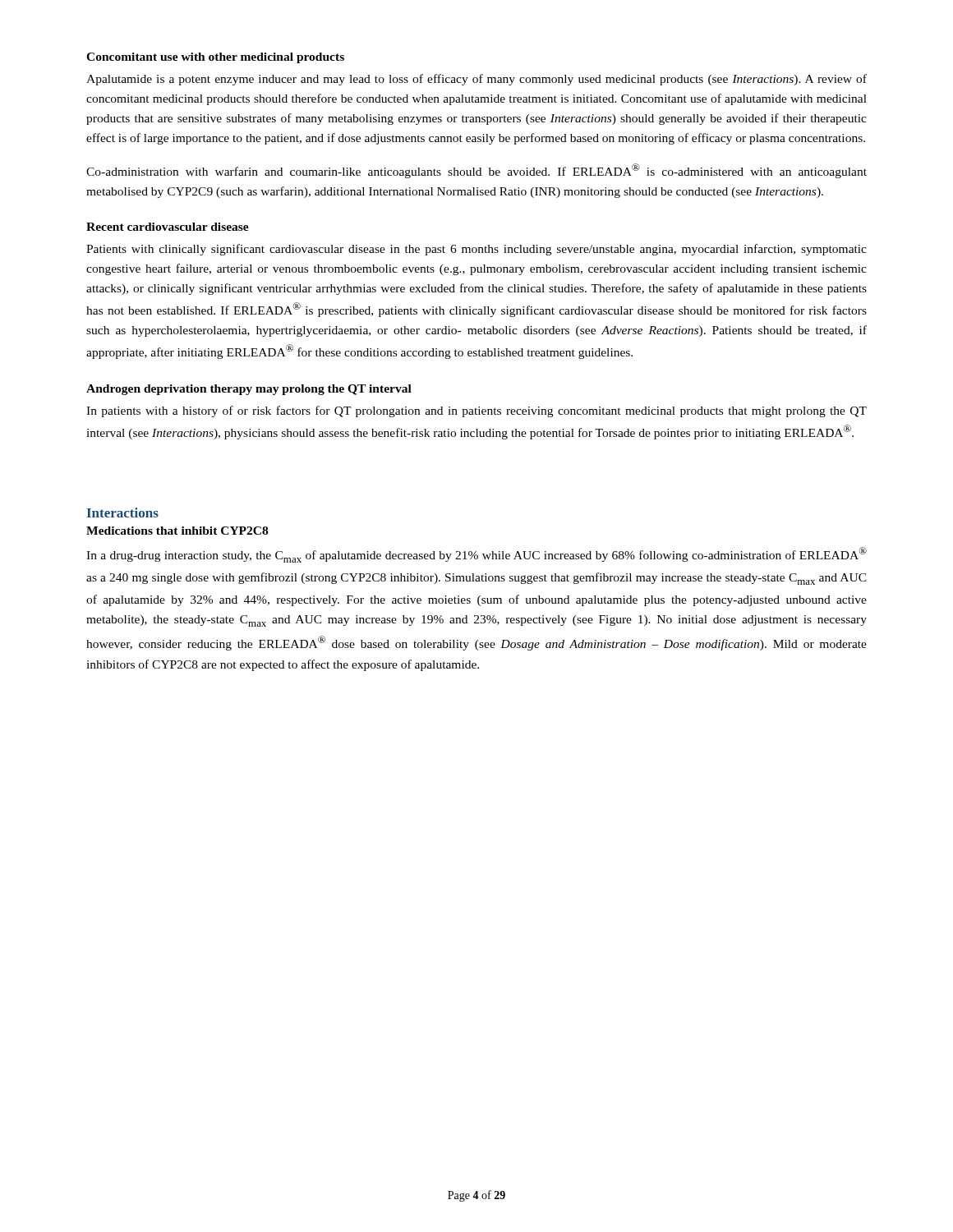Find the region starting "Apalutamide is a potent enzyme"
This screenshot has width=953, height=1232.
point(476,108)
